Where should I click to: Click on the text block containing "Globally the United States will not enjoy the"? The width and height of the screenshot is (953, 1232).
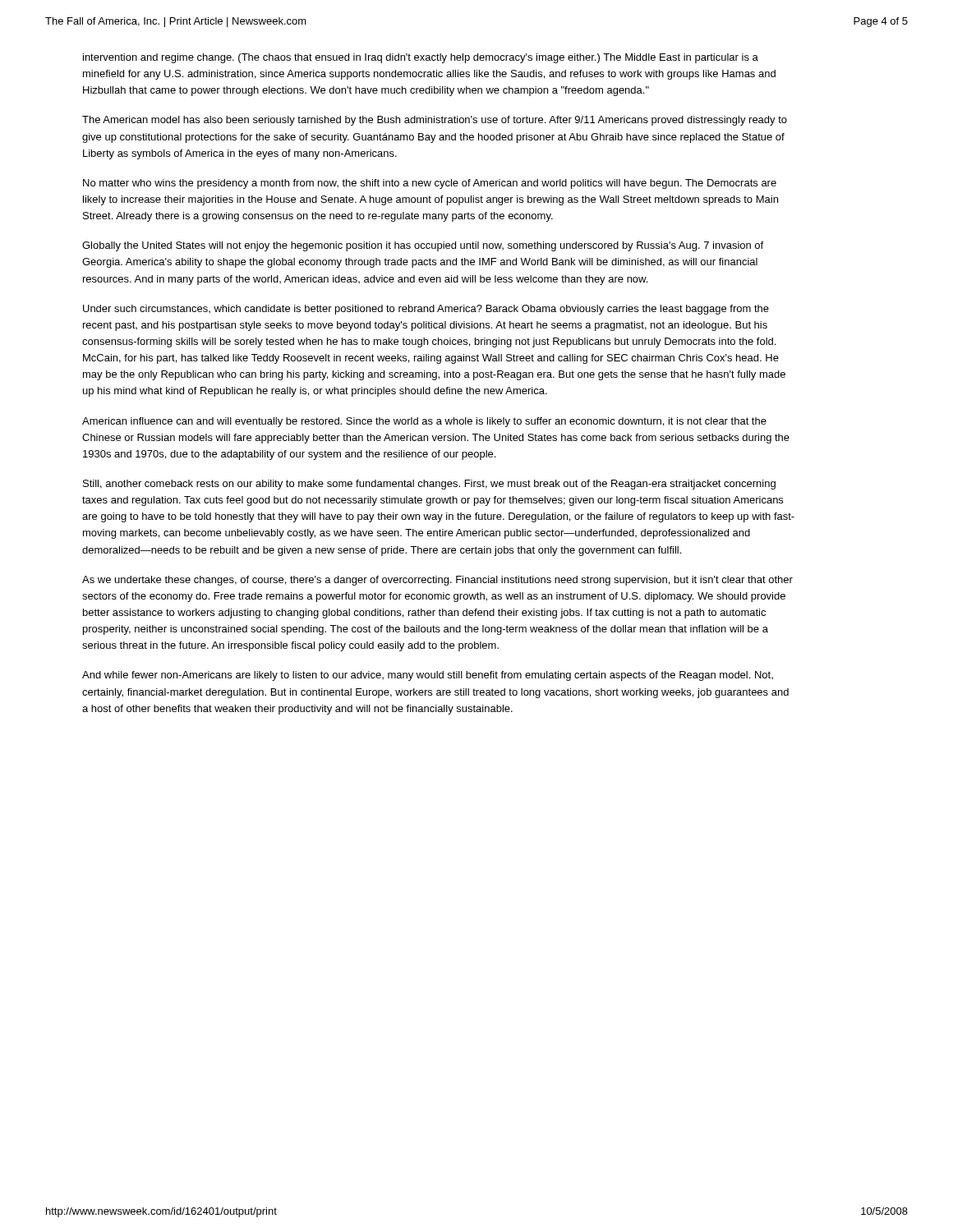[x=423, y=262]
